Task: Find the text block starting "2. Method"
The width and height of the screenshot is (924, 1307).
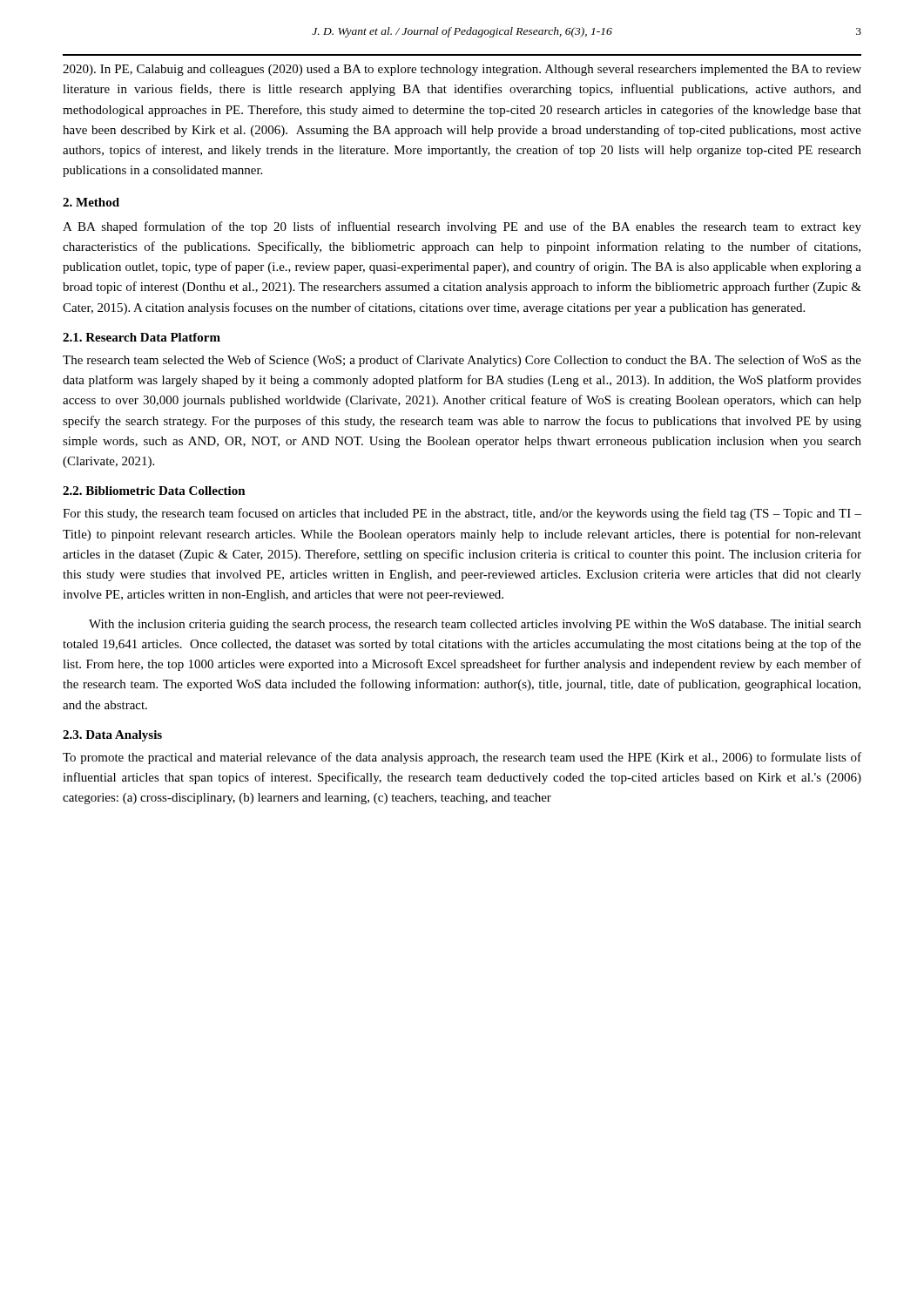Action: pos(91,202)
